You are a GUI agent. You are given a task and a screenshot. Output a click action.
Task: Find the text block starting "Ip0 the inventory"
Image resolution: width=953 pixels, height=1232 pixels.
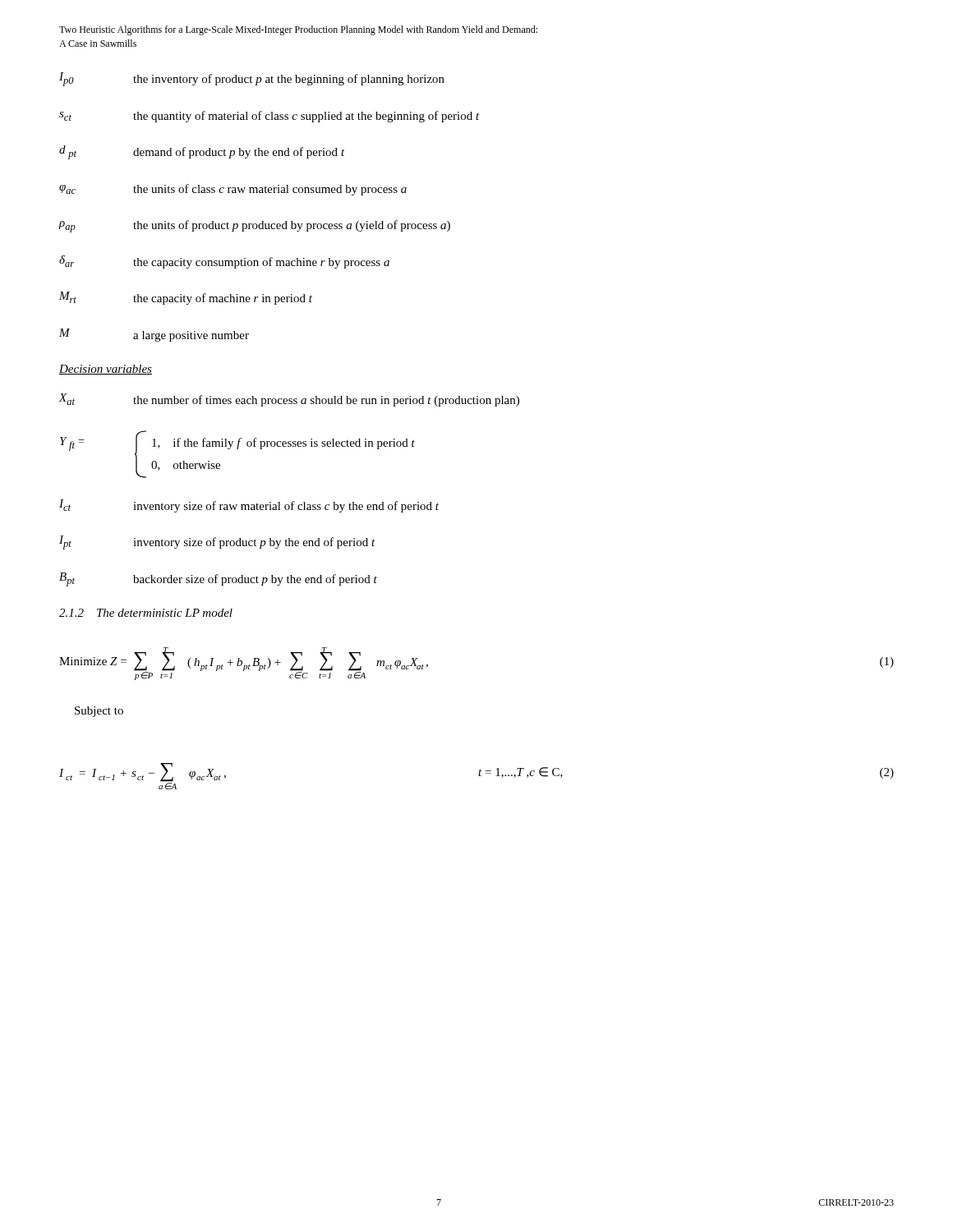252,79
